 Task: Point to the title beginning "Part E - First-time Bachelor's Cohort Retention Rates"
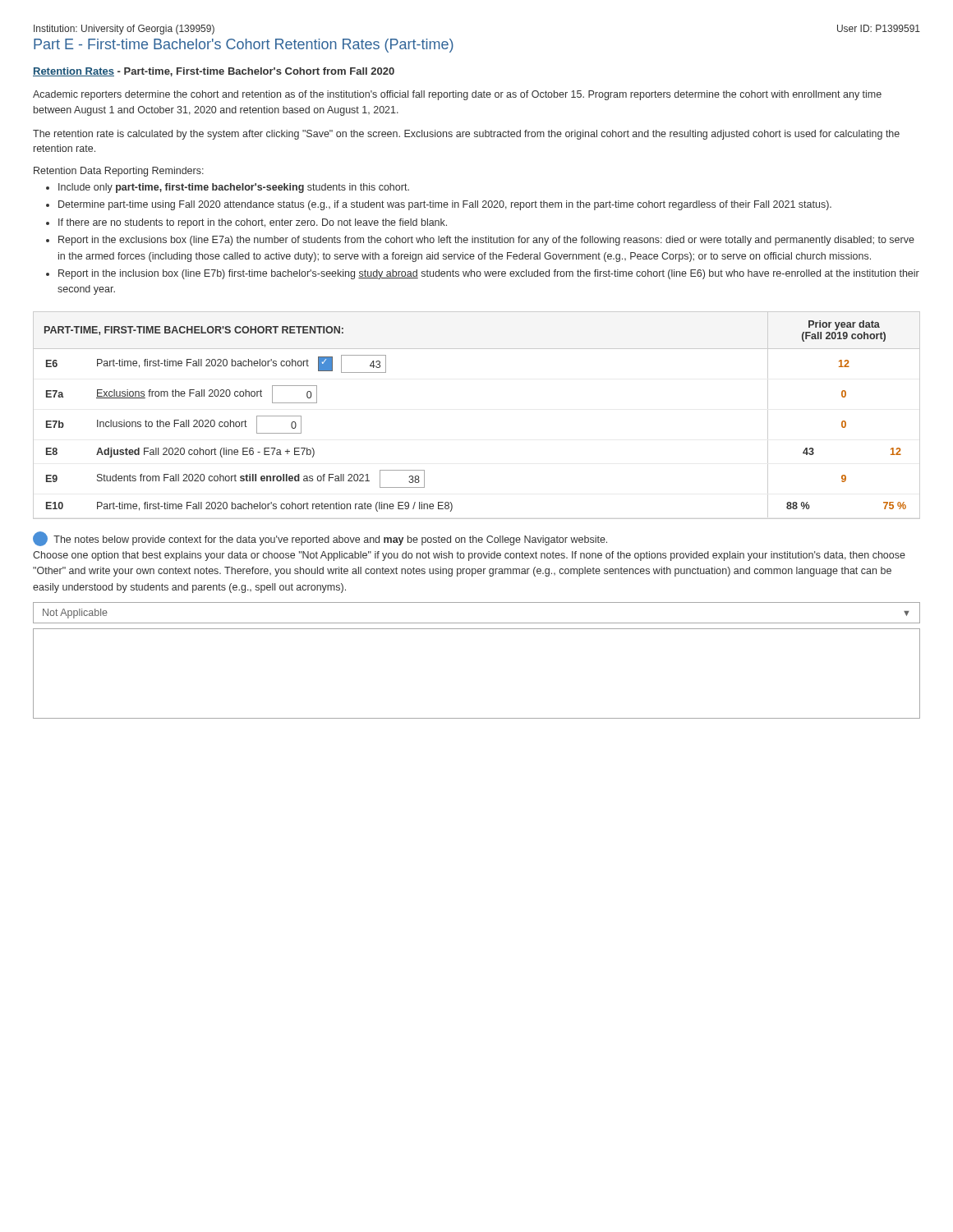(x=244, y=46)
